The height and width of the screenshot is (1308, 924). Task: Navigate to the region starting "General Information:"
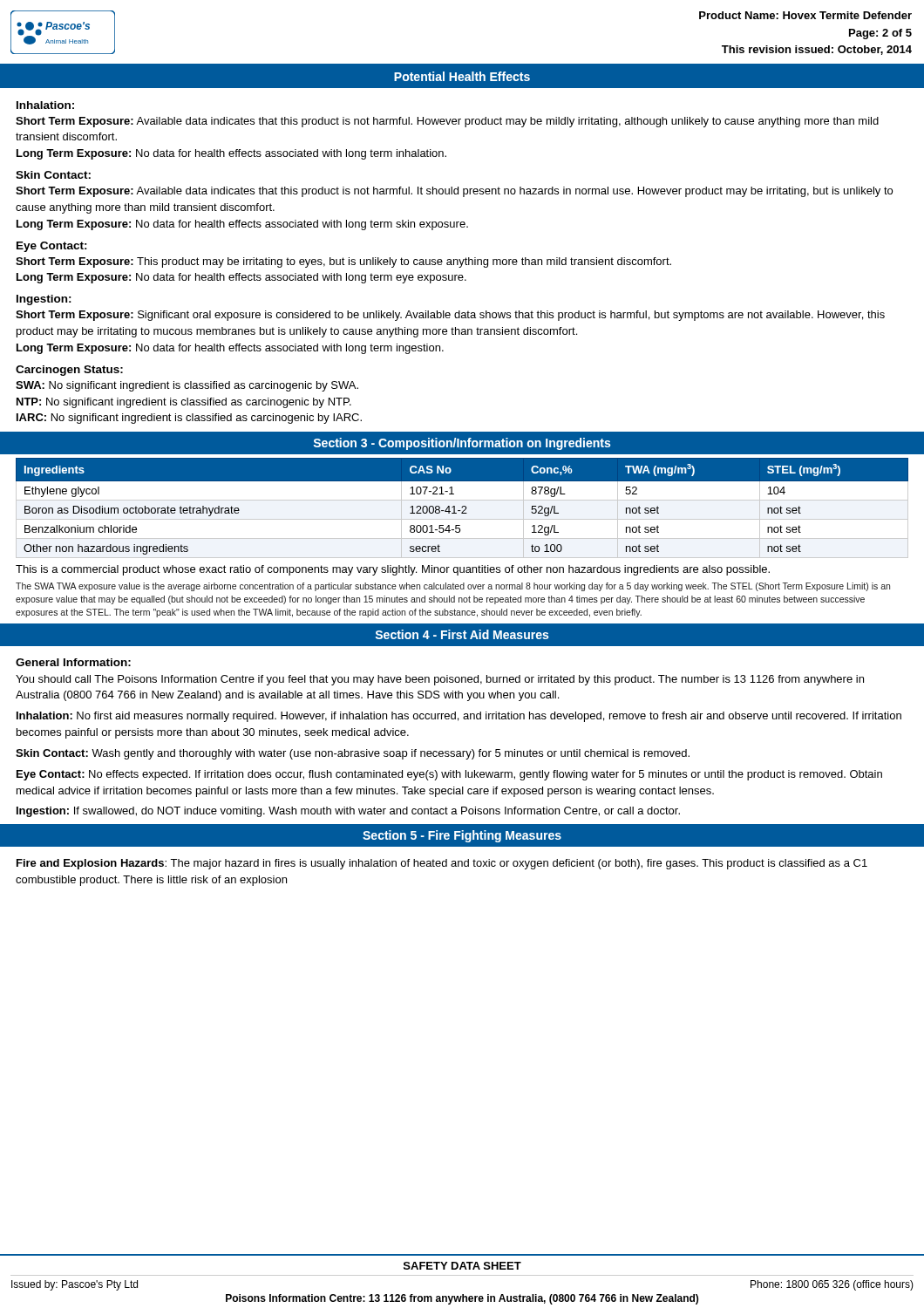tap(74, 662)
